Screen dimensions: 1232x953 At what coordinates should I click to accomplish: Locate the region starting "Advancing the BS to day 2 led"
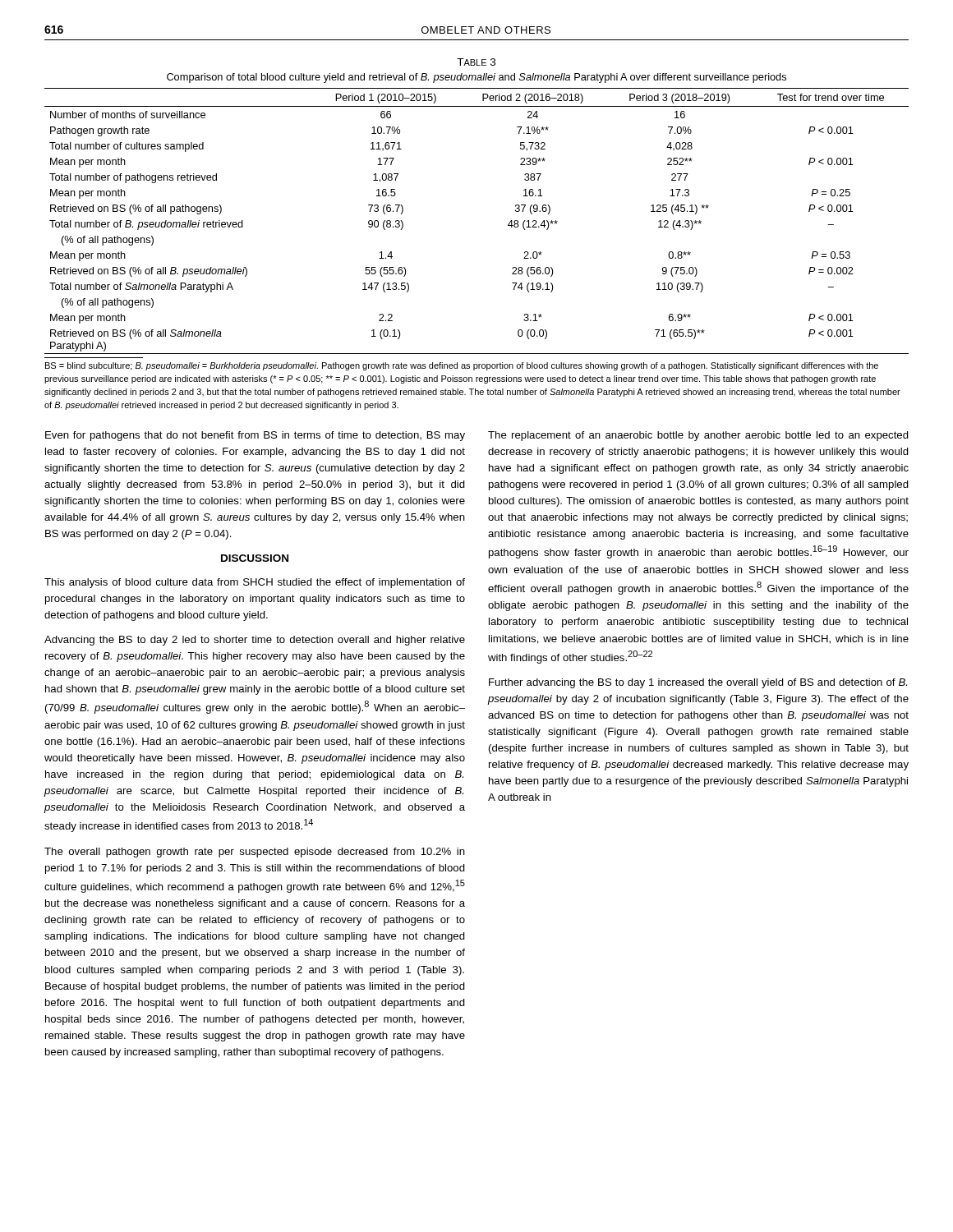coord(255,733)
